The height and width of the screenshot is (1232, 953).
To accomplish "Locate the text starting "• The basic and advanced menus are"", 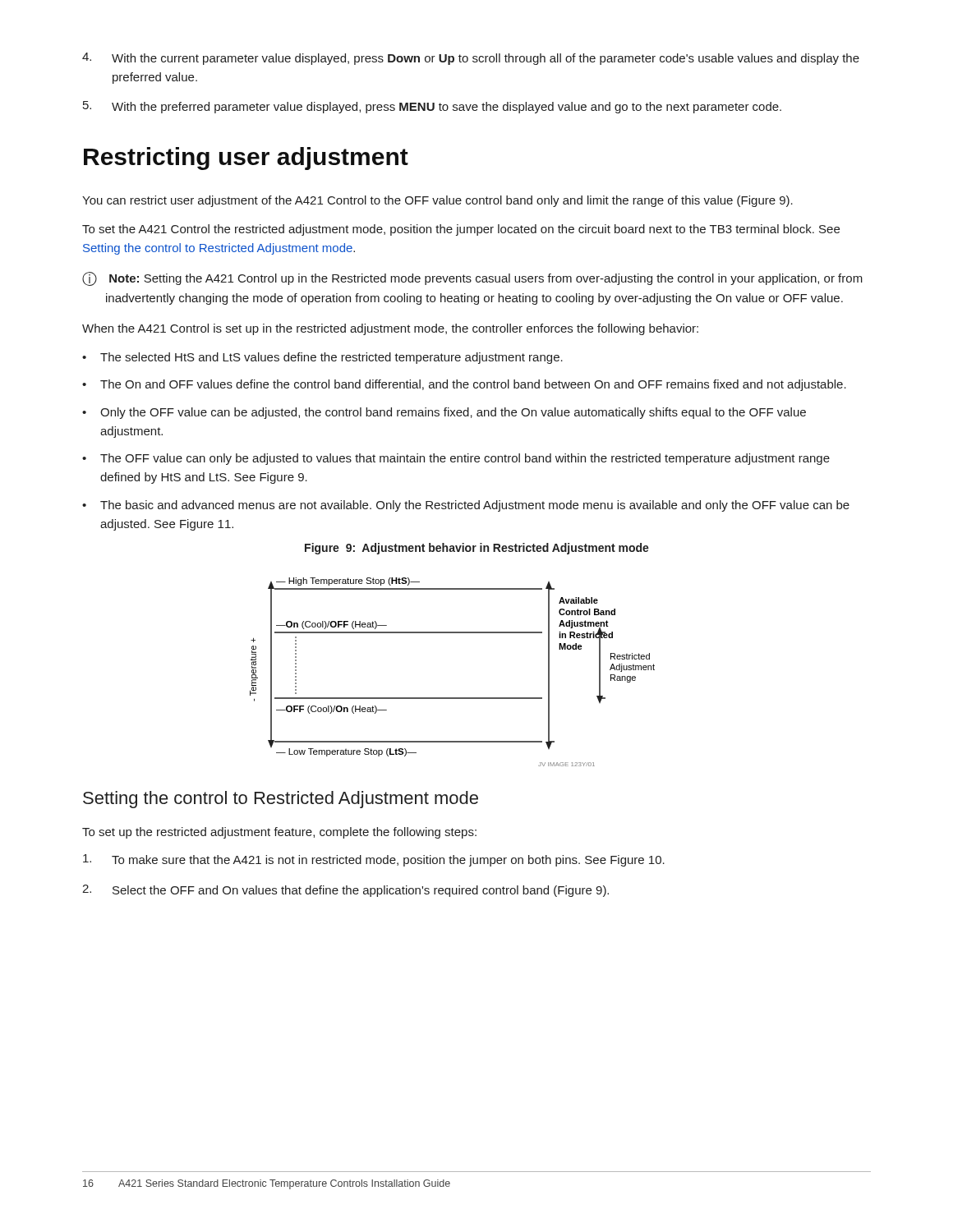I will (476, 514).
